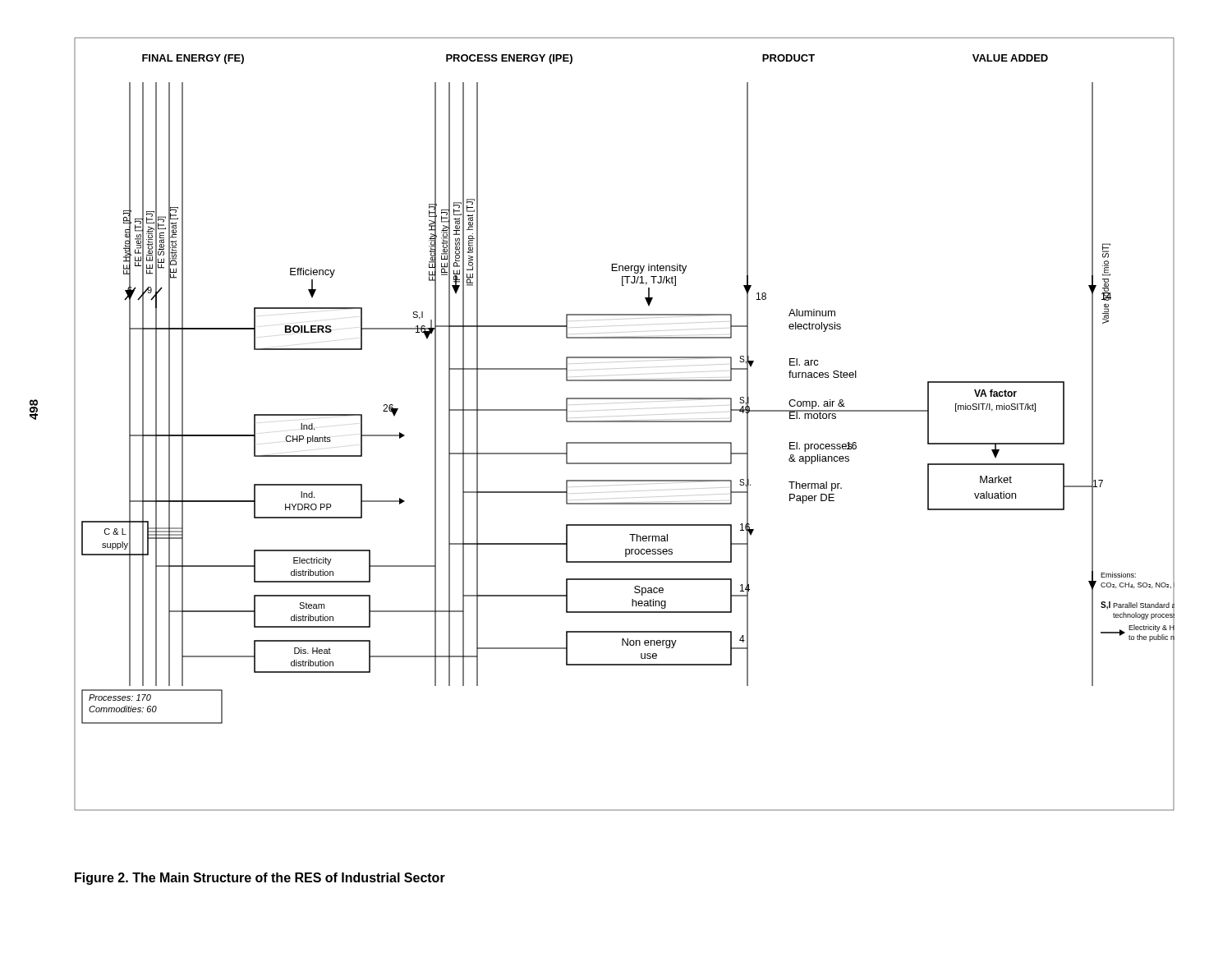Screen dimensions: 953x1232
Task: Click on the flowchart
Action: (624, 452)
